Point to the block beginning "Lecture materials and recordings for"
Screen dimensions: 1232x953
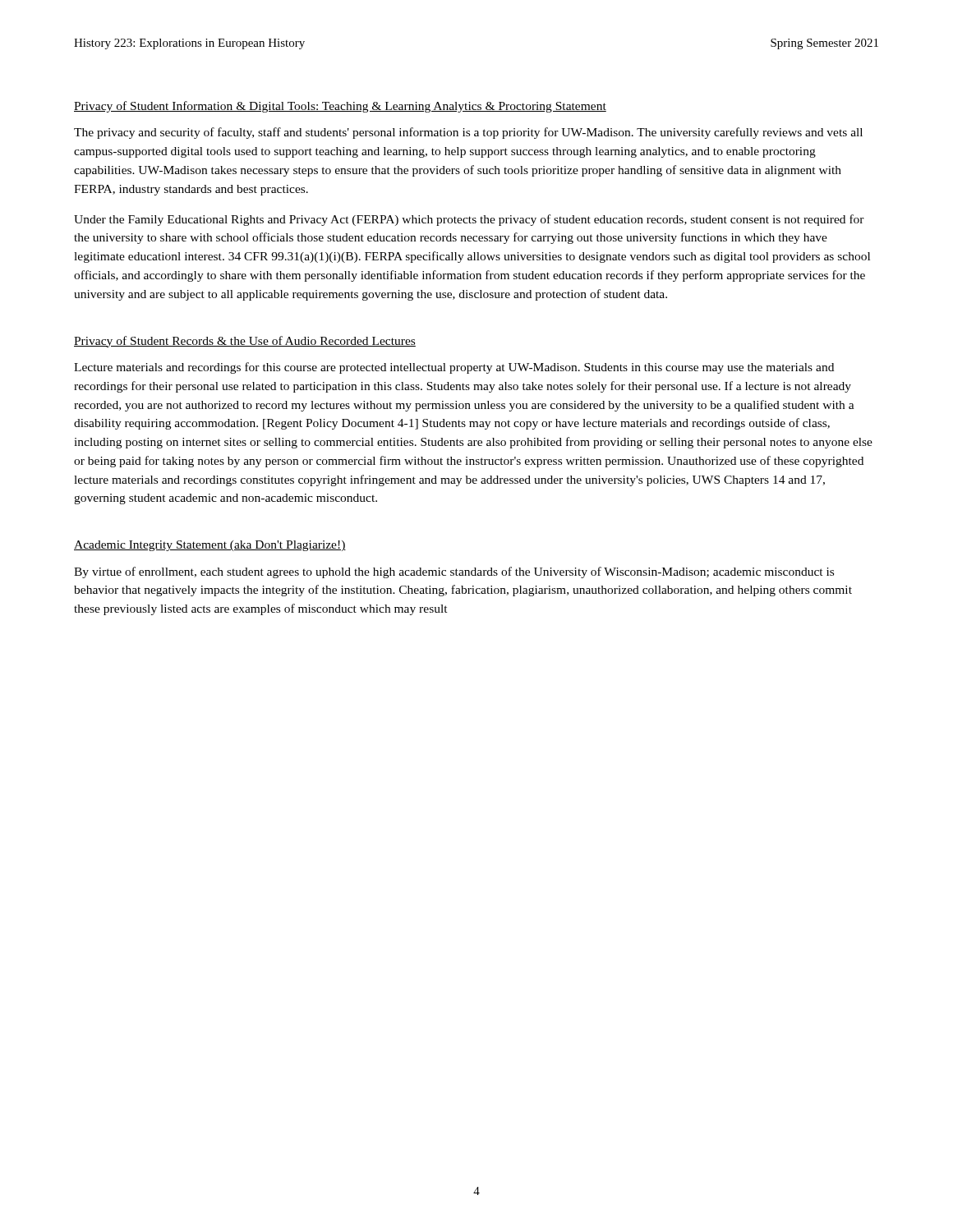(473, 432)
